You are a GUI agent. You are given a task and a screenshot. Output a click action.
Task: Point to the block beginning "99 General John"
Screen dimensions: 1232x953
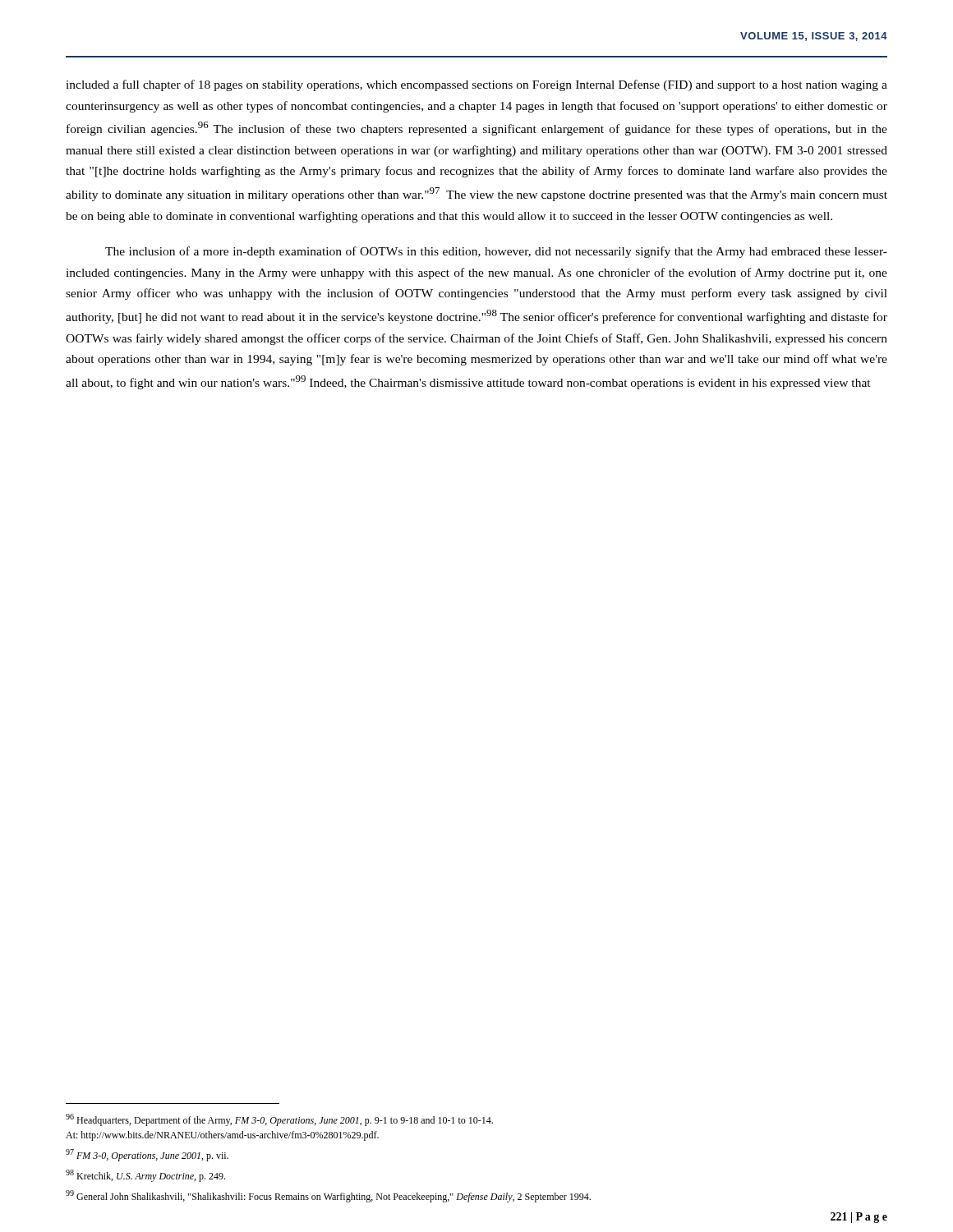[x=329, y=1195]
